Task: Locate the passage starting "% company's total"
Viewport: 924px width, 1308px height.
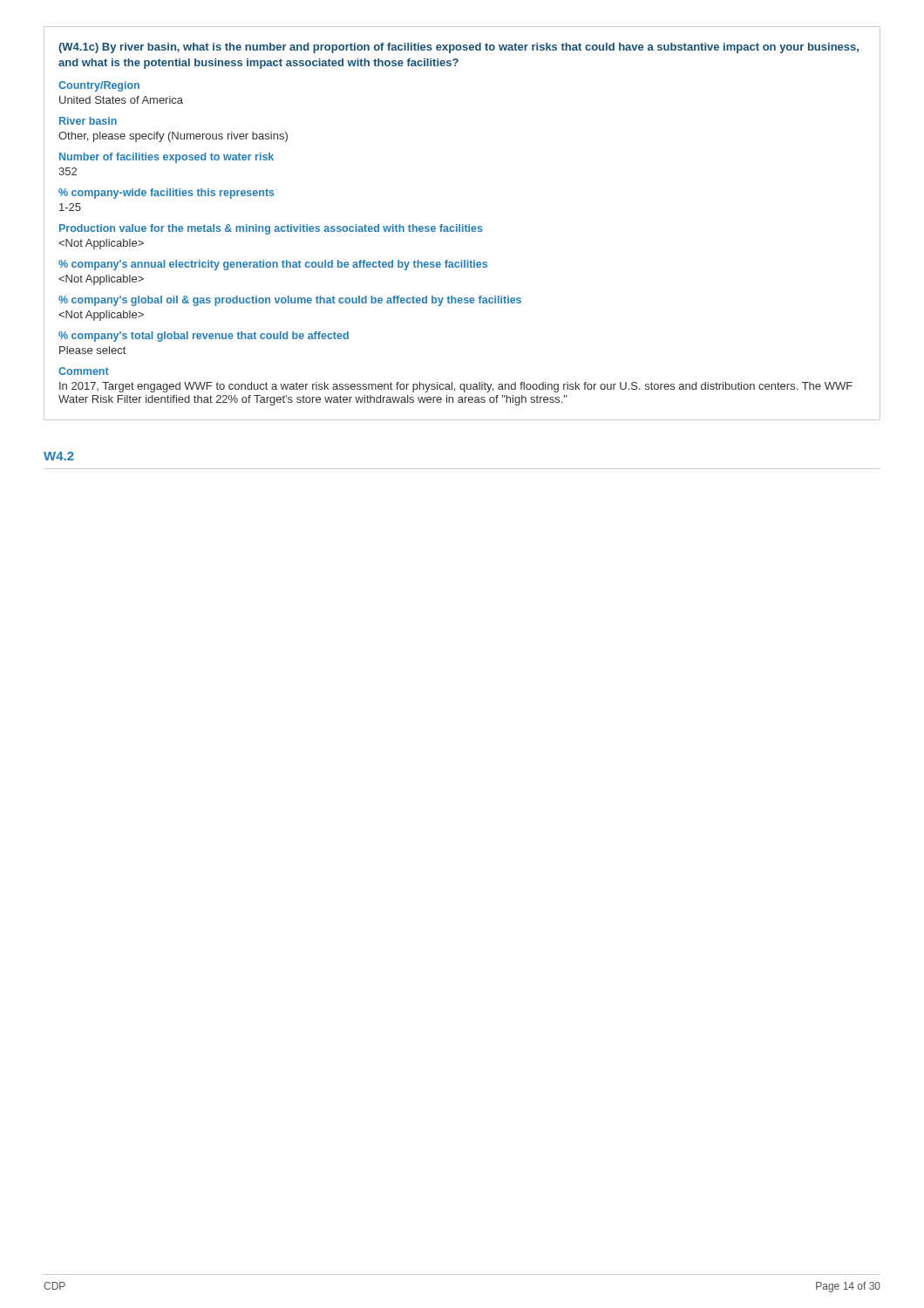Action: tap(204, 336)
